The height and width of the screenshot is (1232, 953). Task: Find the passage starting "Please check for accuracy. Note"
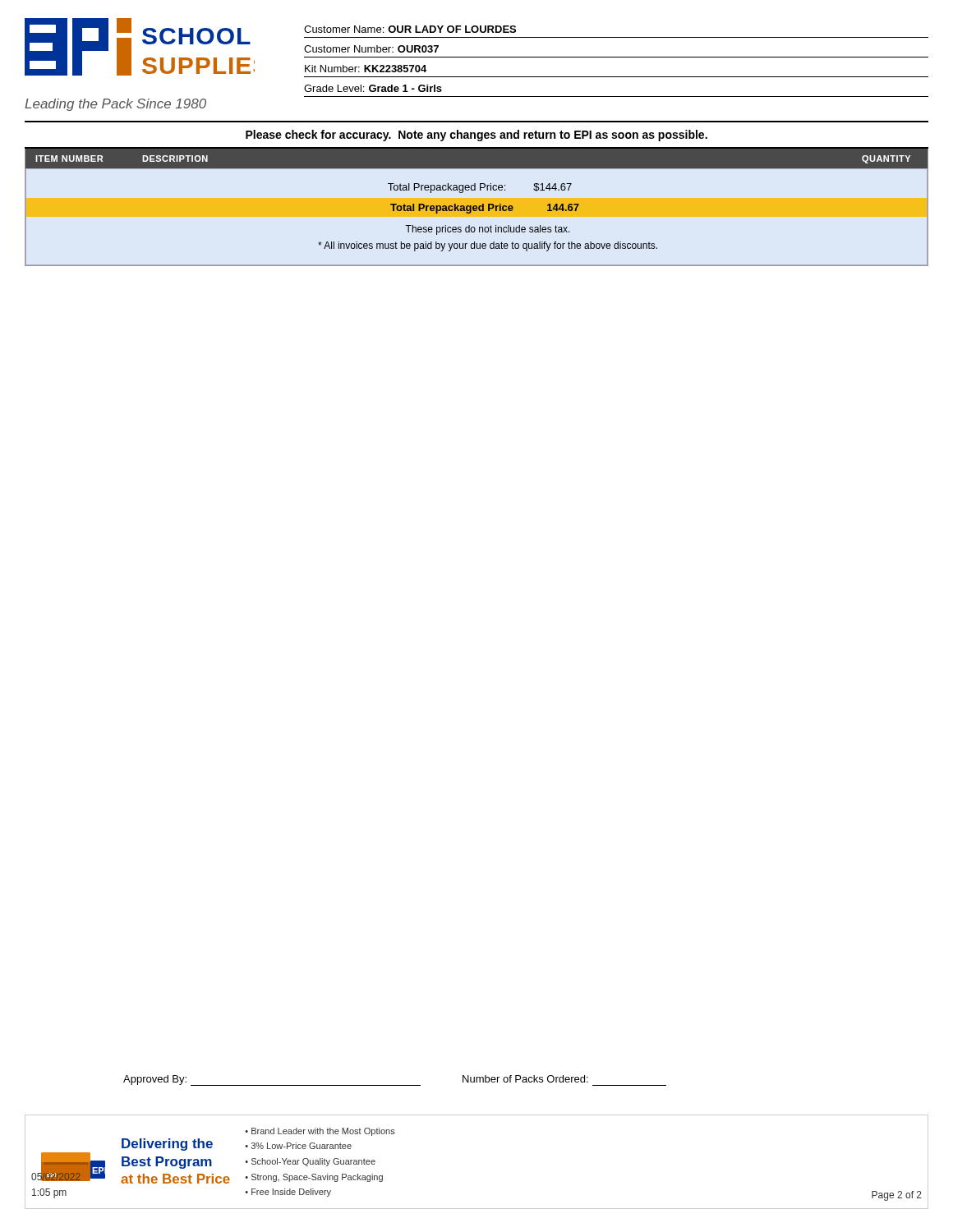tap(476, 135)
